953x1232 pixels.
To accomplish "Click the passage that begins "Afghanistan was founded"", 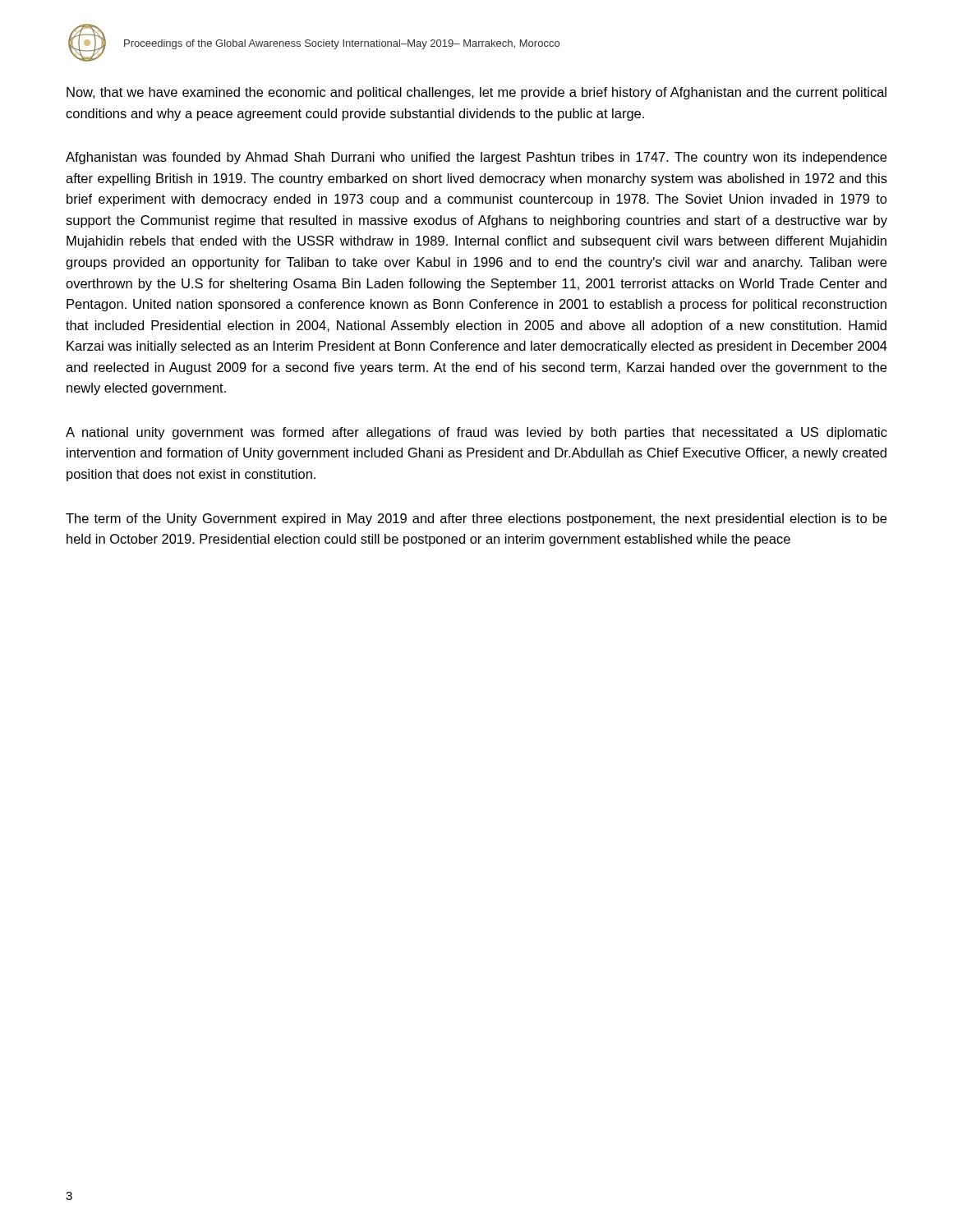I will [x=476, y=272].
